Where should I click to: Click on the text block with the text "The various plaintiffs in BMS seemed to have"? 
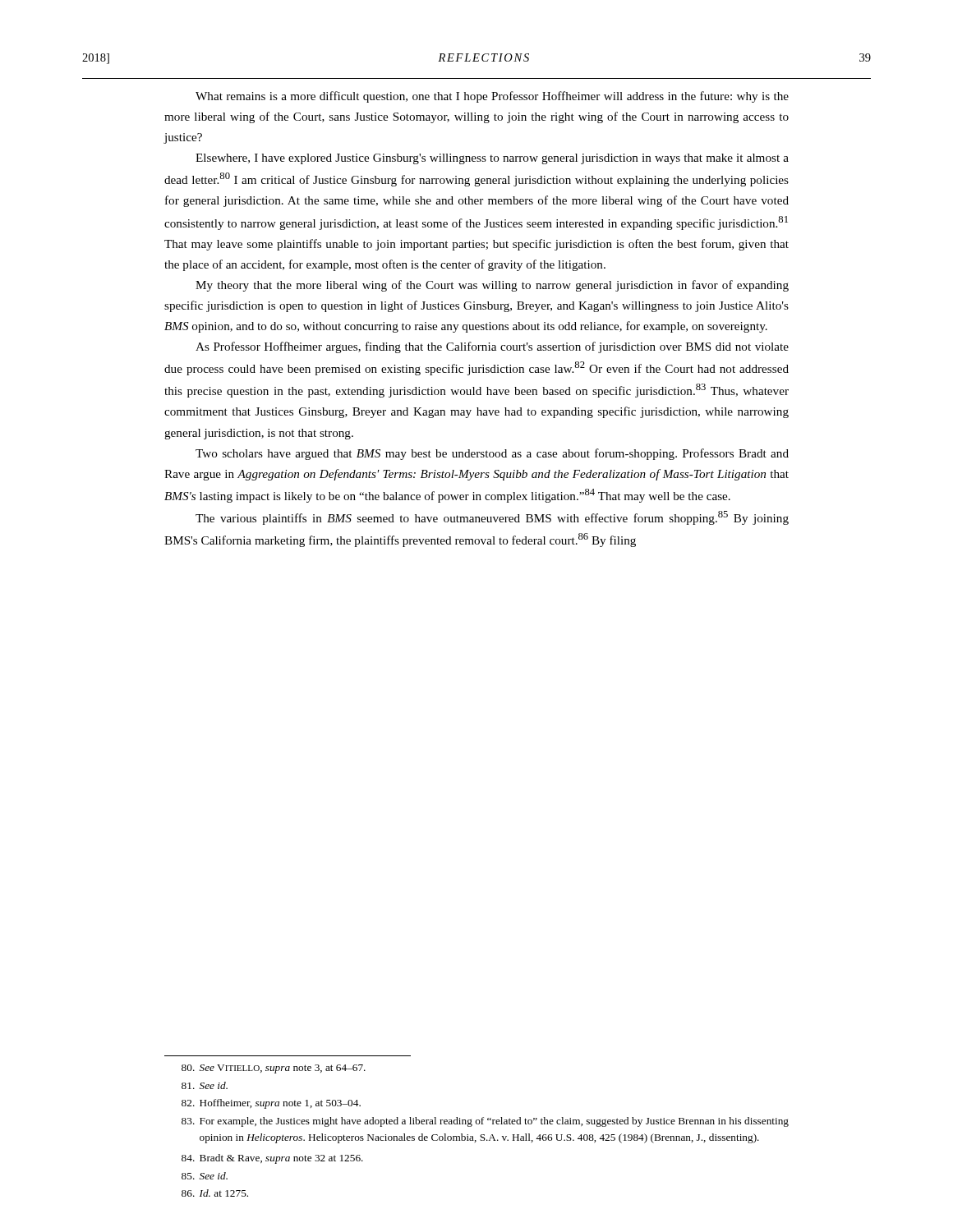476,528
